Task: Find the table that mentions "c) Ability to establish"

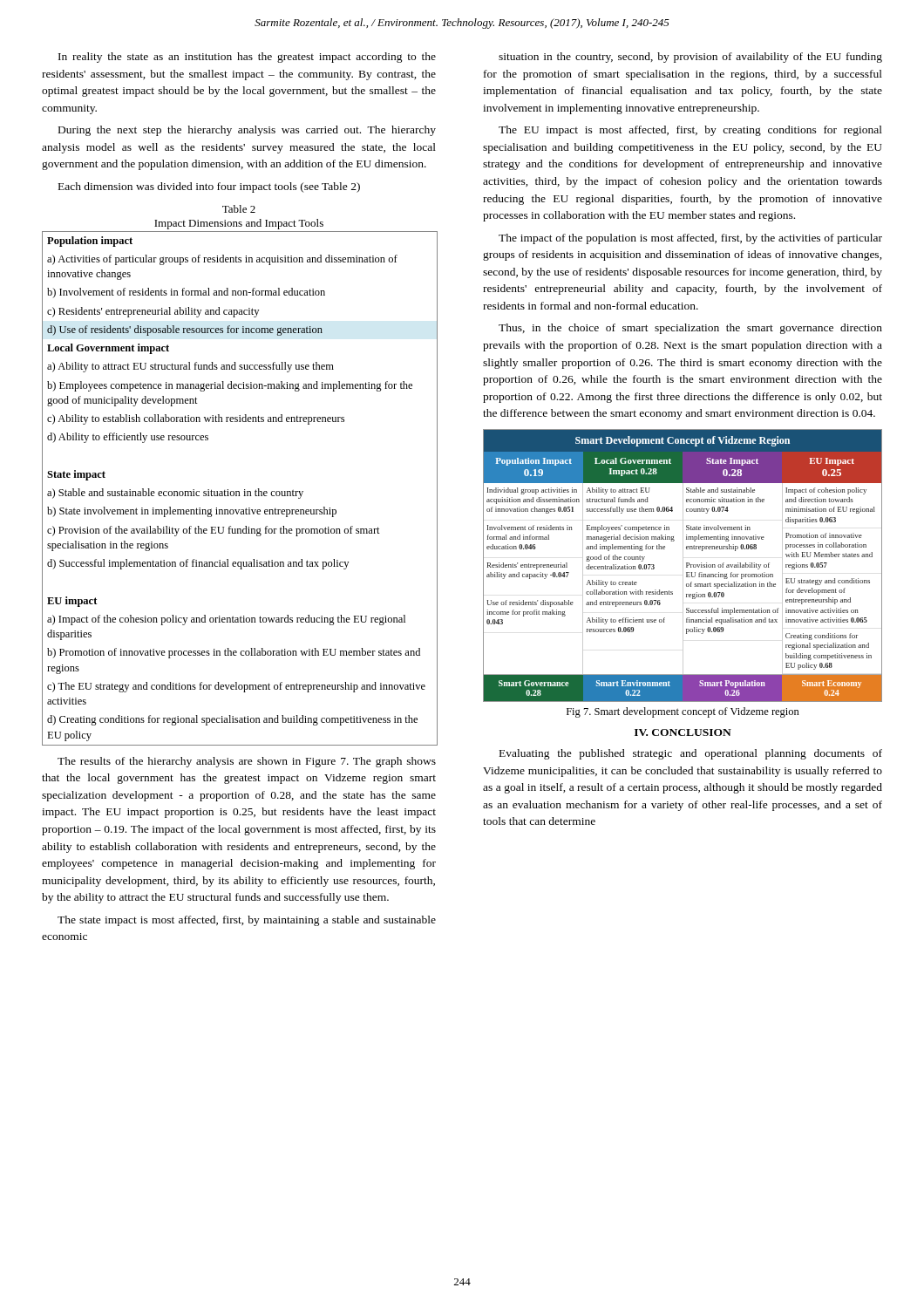Action: [x=240, y=488]
